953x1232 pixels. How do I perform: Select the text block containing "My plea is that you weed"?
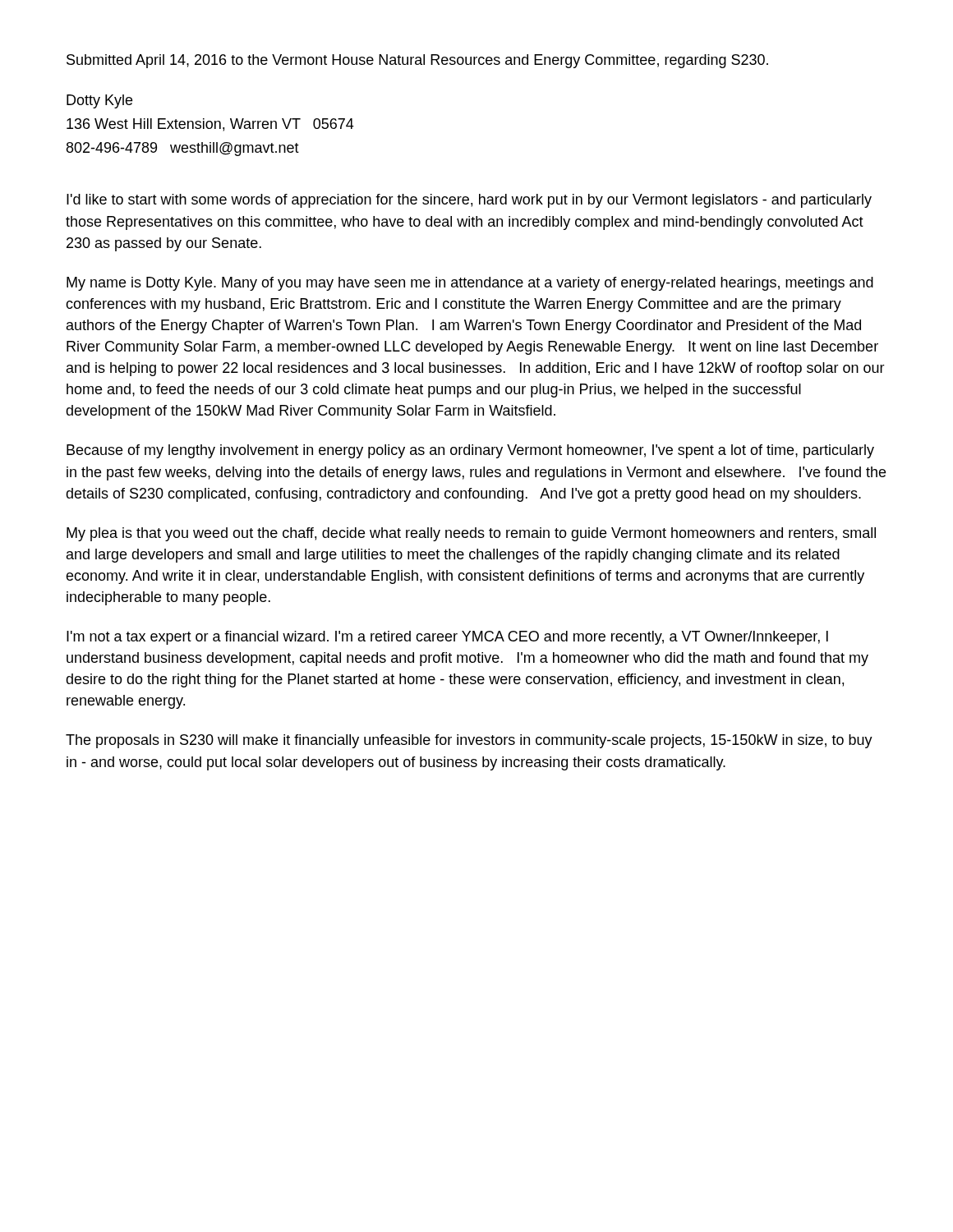471,565
